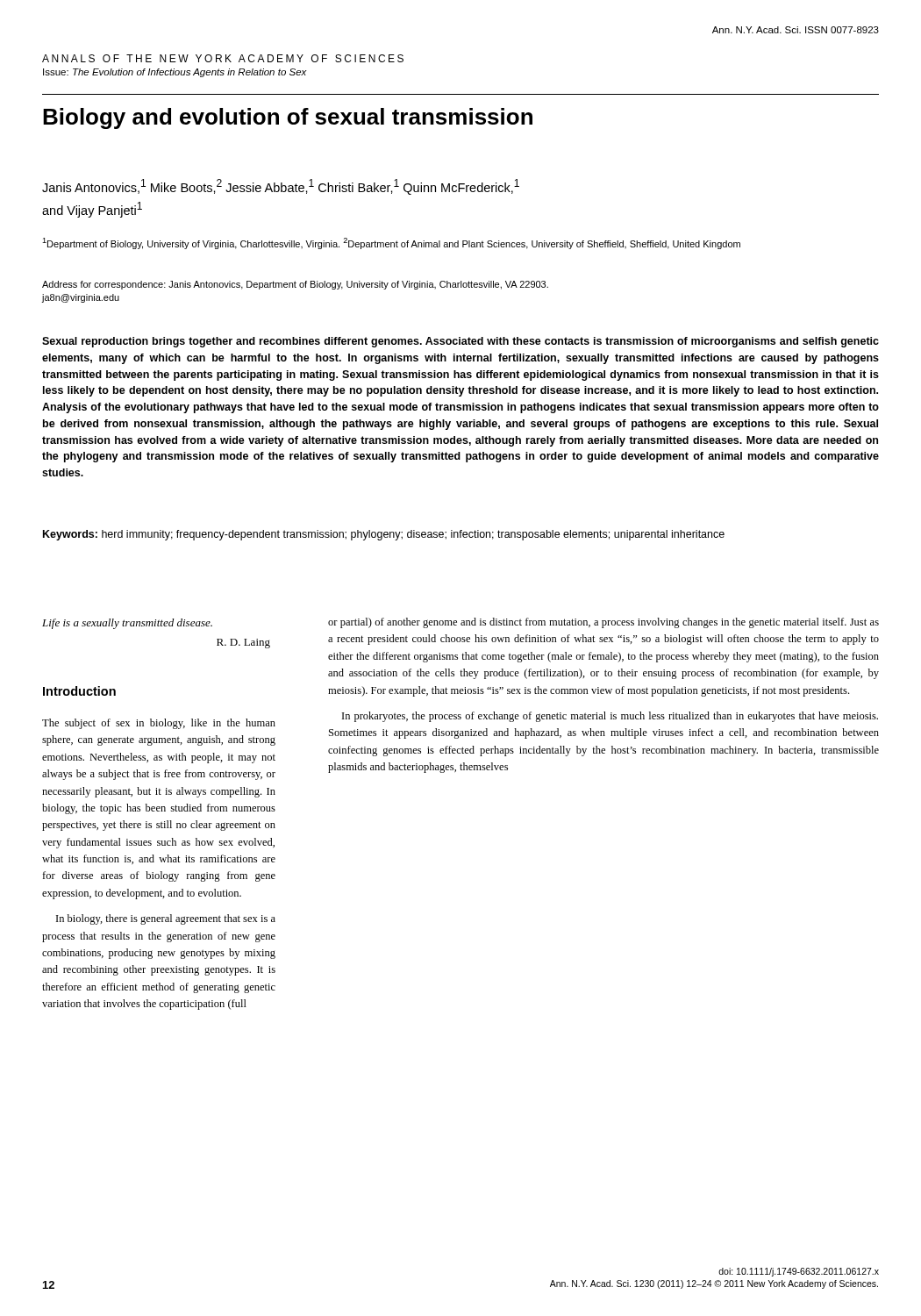The image size is (921, 1316).
Task: Click the passage that begins "Keywords: herd immunity; frequency-dependent transmission; phylogeny;"
Action: point(383,534)
